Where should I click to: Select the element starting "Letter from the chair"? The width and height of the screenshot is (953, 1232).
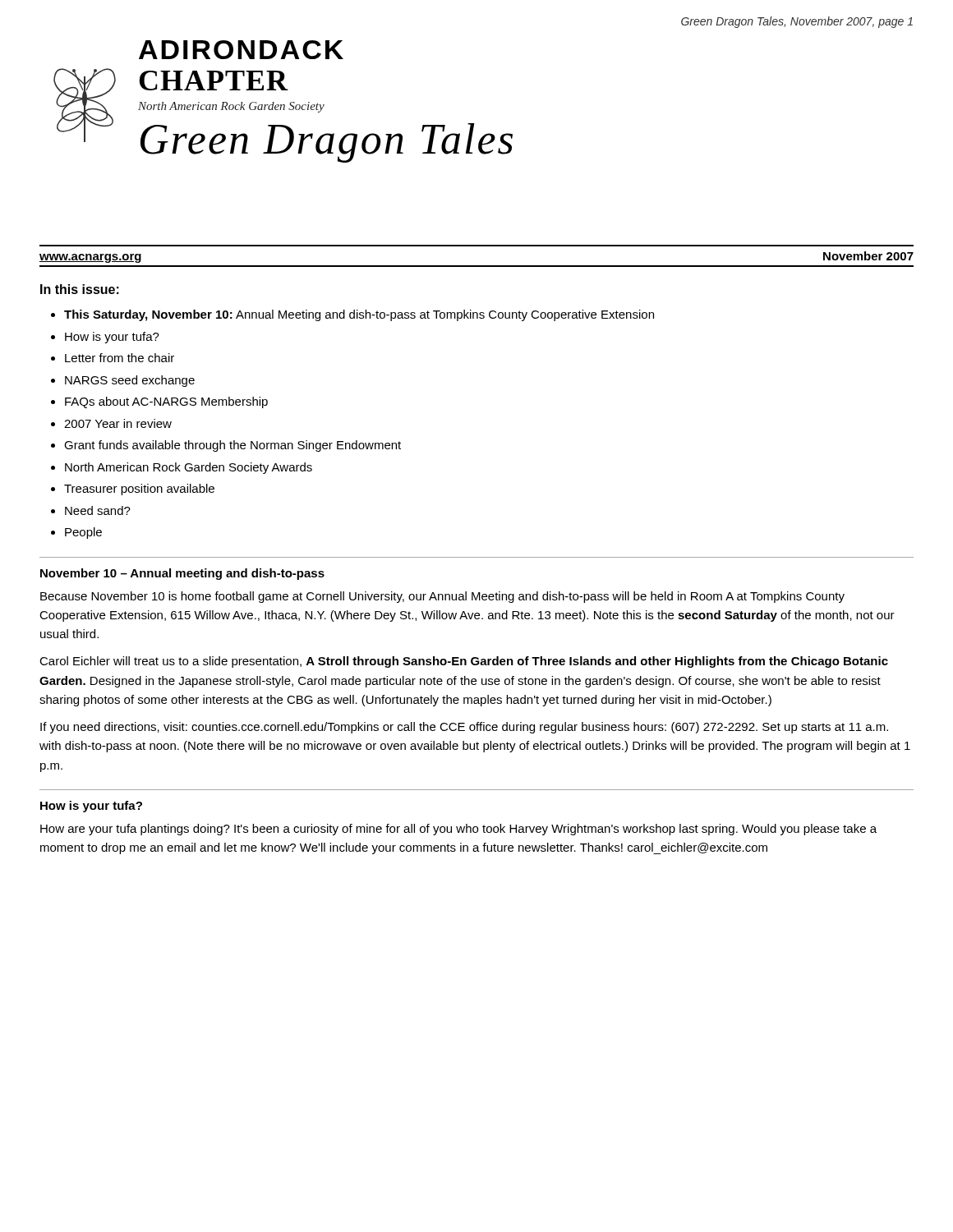[119, 358]
